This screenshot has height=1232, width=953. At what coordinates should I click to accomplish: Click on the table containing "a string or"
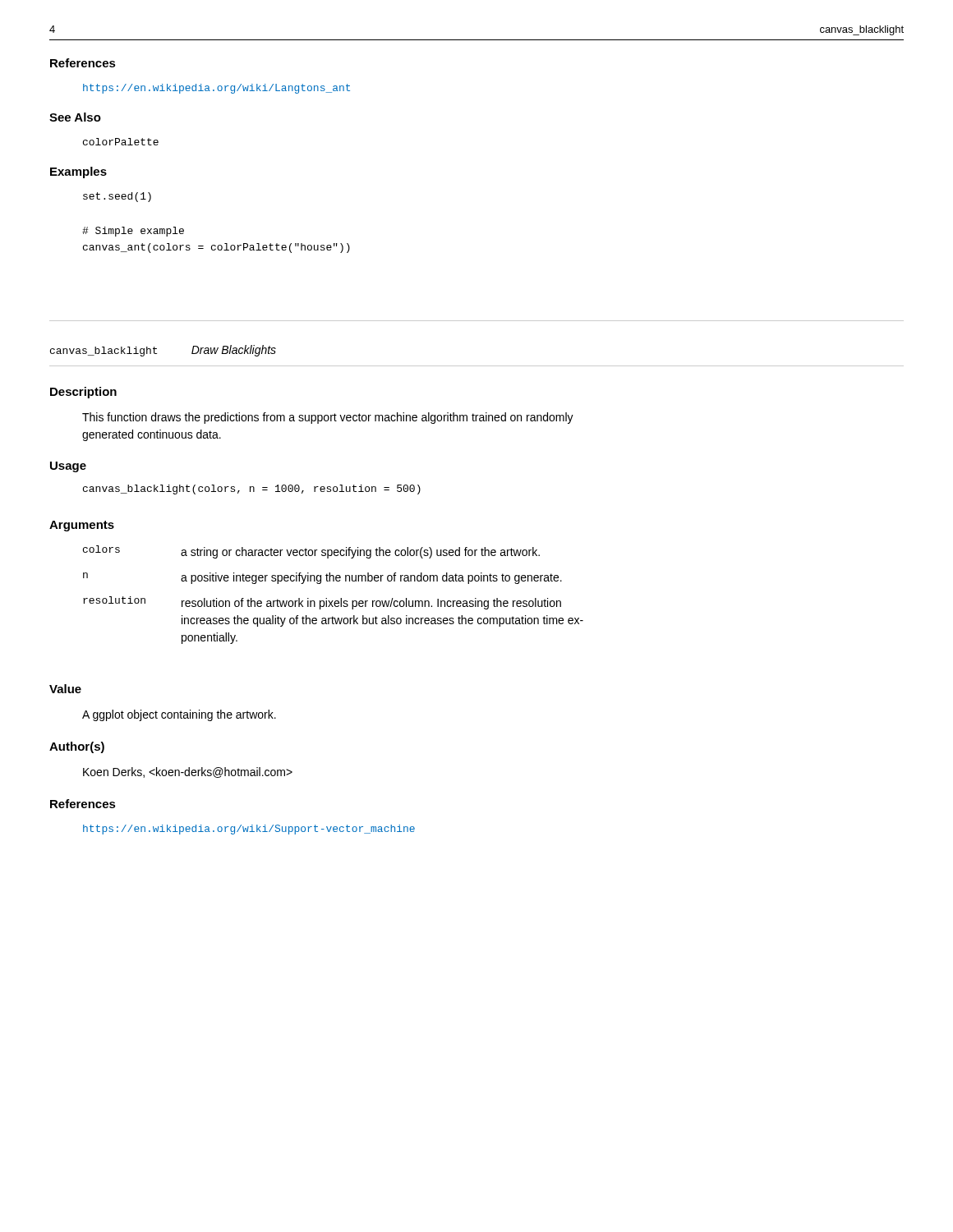pos(493,596)
